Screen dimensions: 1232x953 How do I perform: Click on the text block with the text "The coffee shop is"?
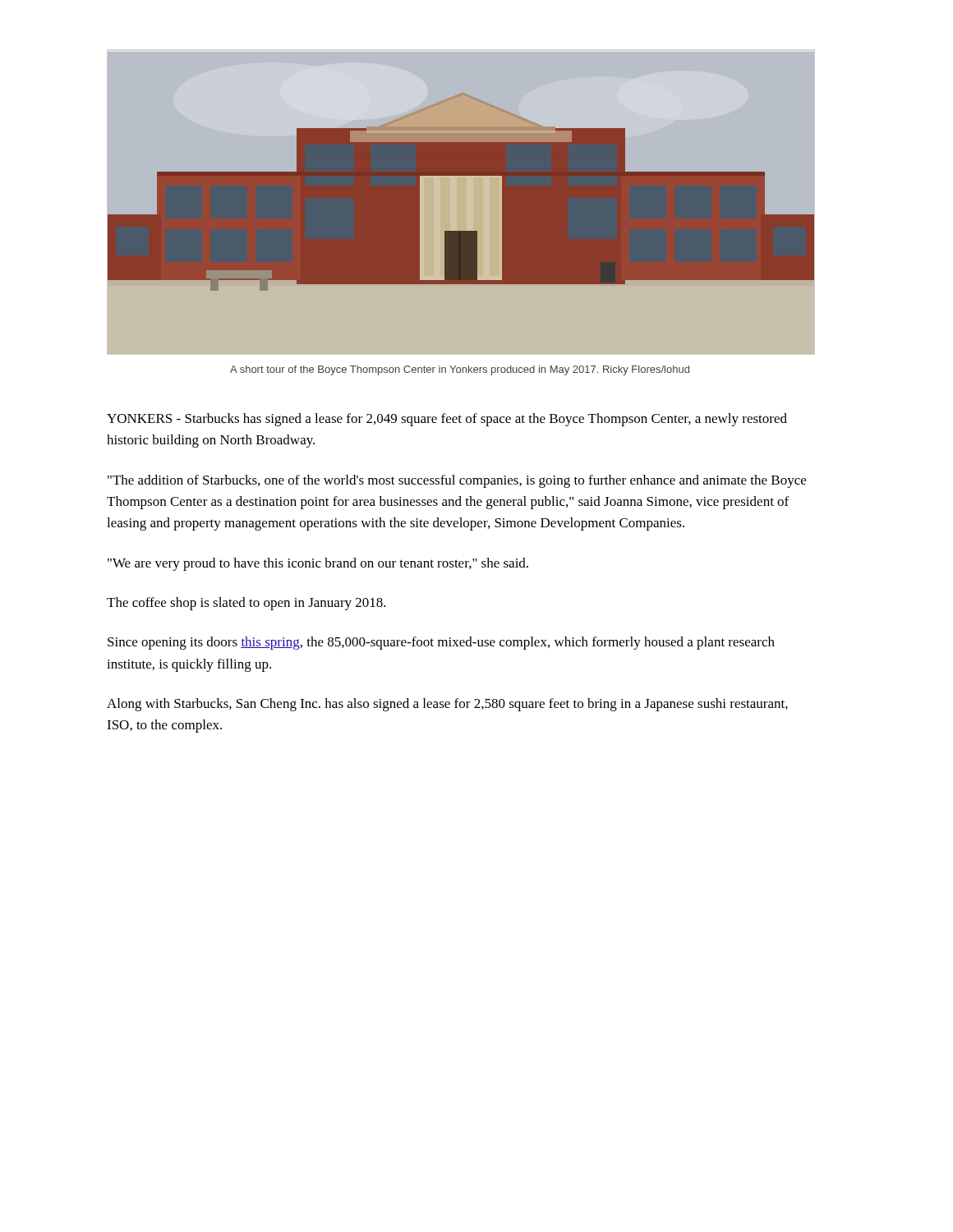[x=247, y=603]
